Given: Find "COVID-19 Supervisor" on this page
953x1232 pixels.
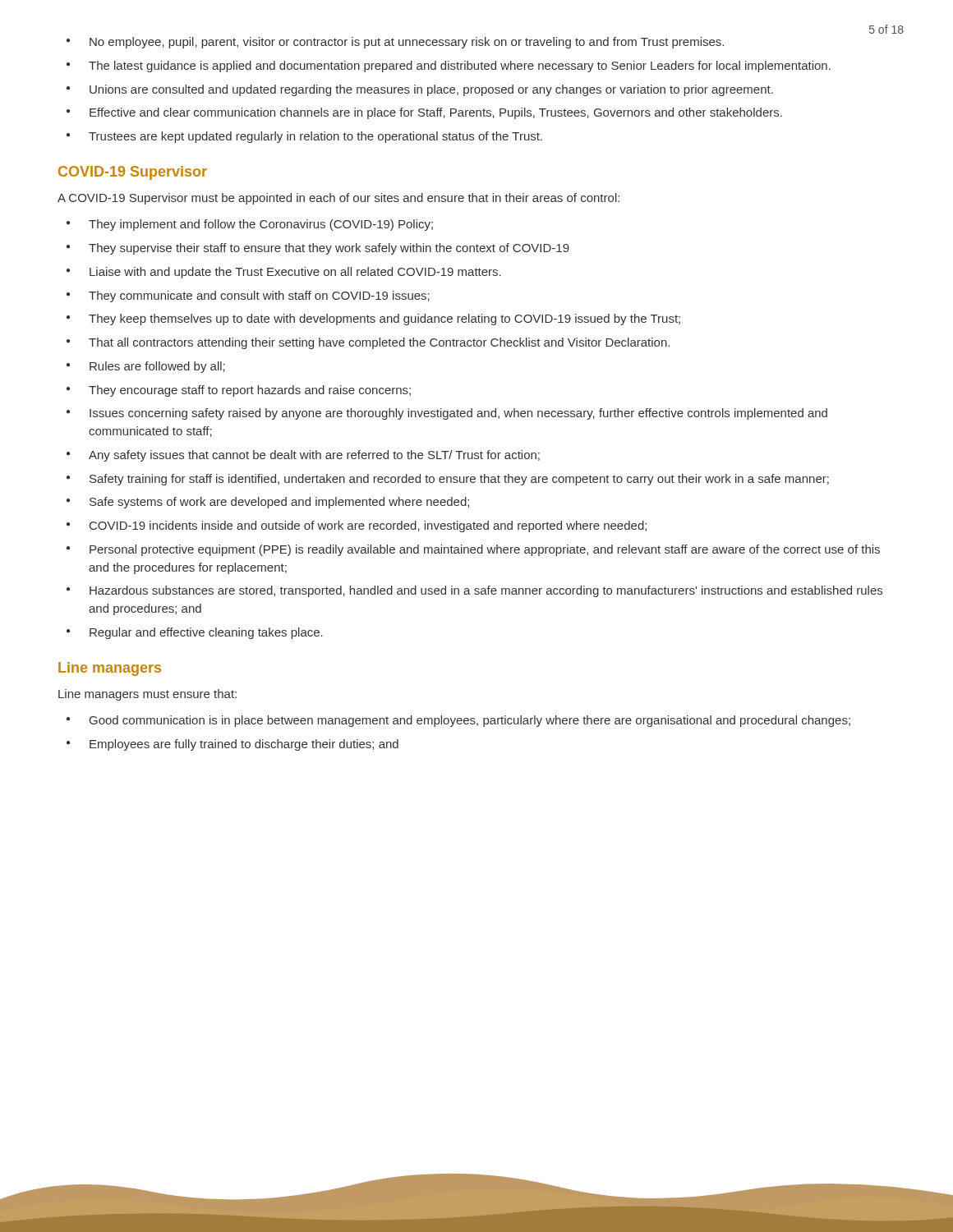Looking at the screenshot, I should click(132, 171).
